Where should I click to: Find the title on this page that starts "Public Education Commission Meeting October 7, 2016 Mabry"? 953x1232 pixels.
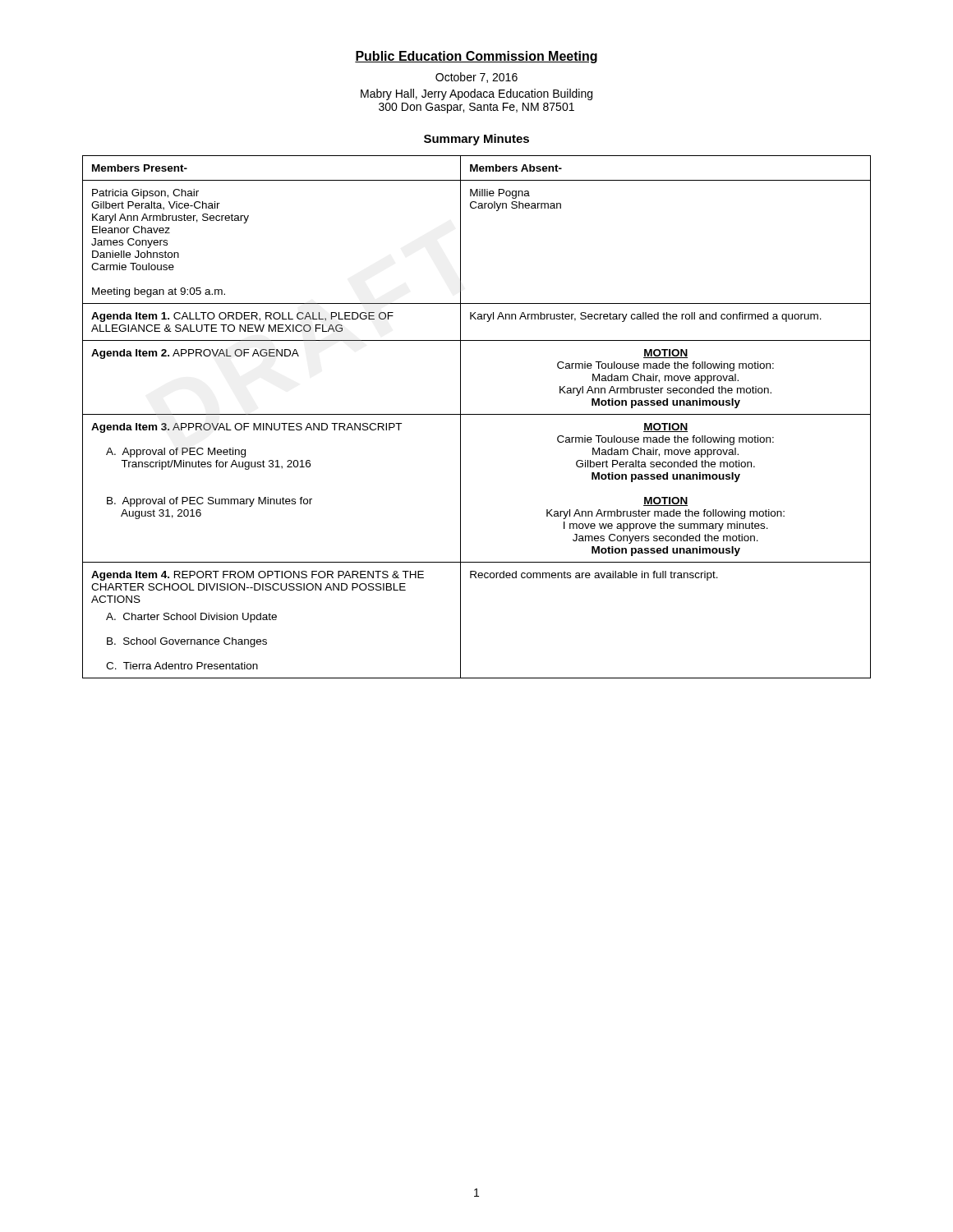point(476,81)
